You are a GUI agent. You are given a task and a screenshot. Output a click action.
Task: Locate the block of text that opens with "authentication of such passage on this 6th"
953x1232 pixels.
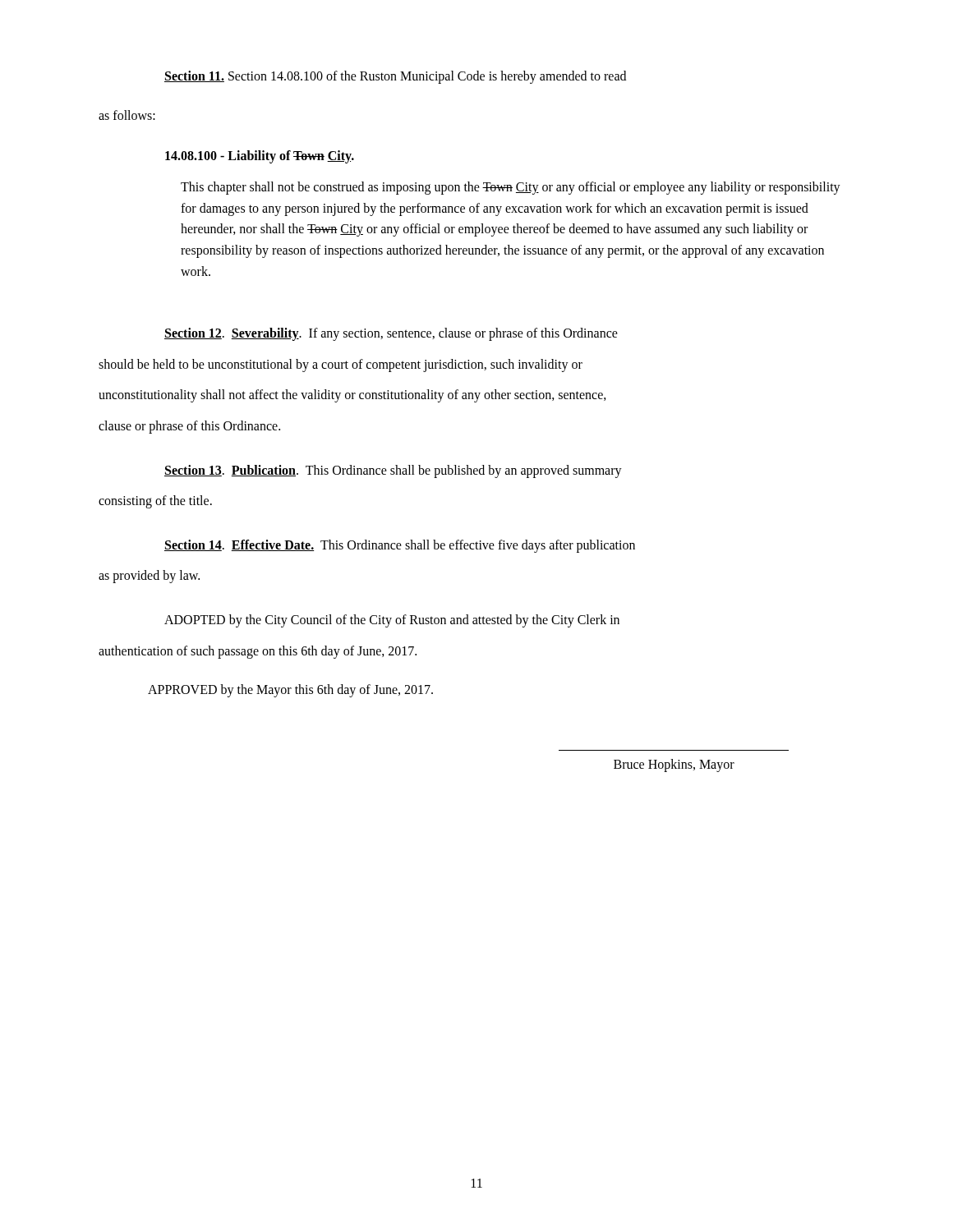point(258,652)
